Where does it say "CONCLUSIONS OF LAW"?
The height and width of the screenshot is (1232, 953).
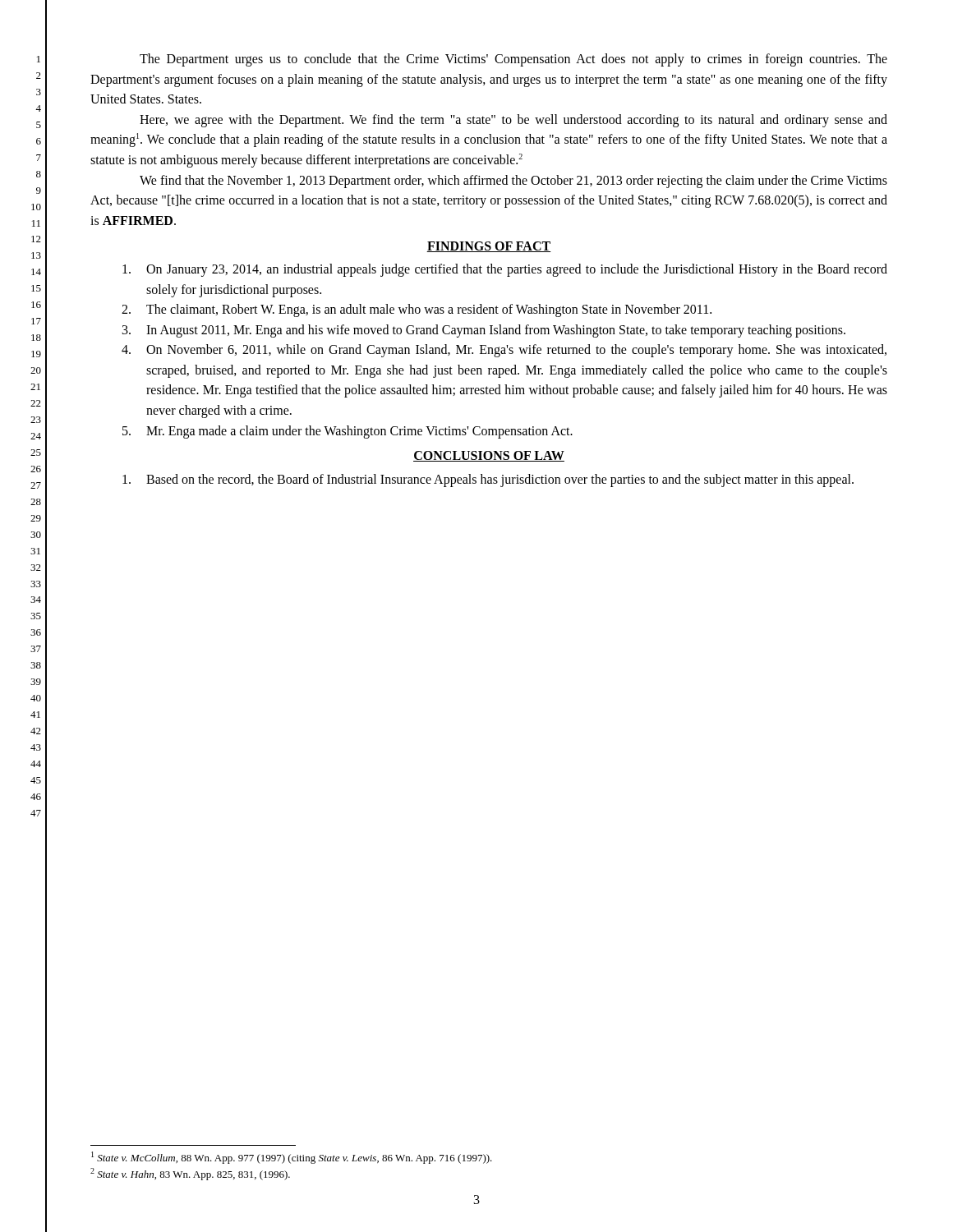click(x=489, y=455)
